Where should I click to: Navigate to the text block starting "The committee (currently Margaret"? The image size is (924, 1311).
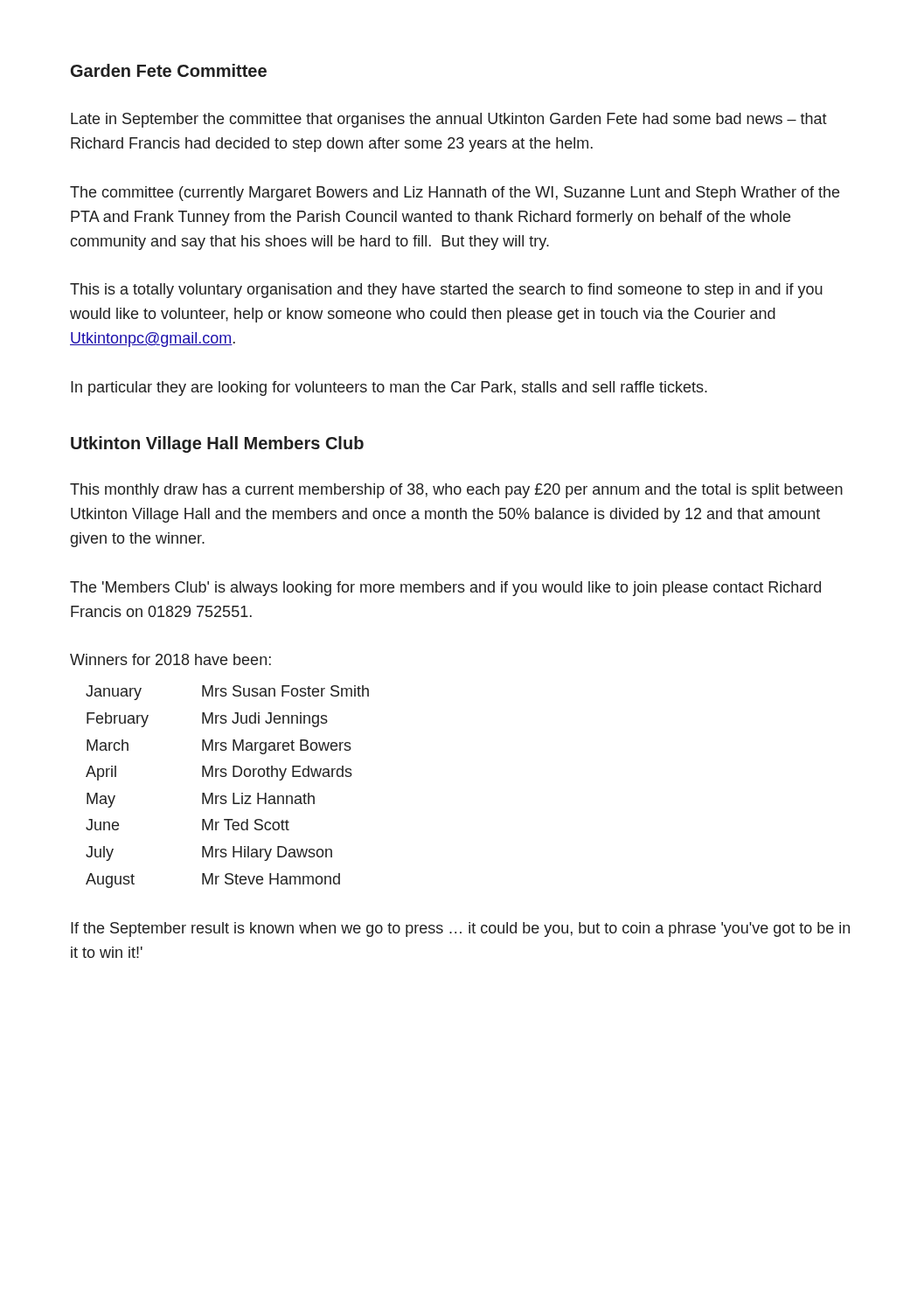coord(455,217)
